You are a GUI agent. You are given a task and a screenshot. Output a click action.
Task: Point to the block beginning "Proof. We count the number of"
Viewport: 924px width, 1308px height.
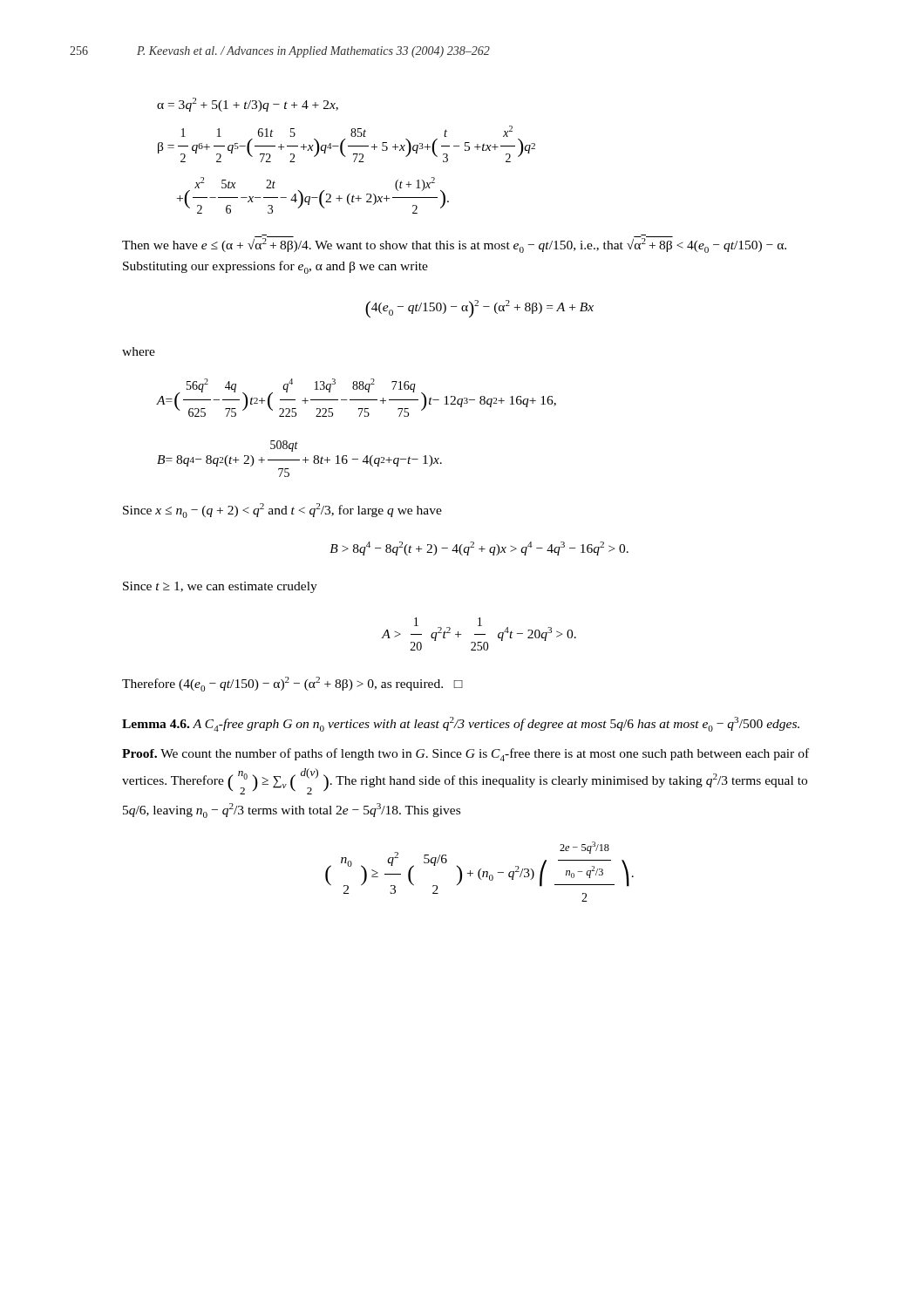466,783
